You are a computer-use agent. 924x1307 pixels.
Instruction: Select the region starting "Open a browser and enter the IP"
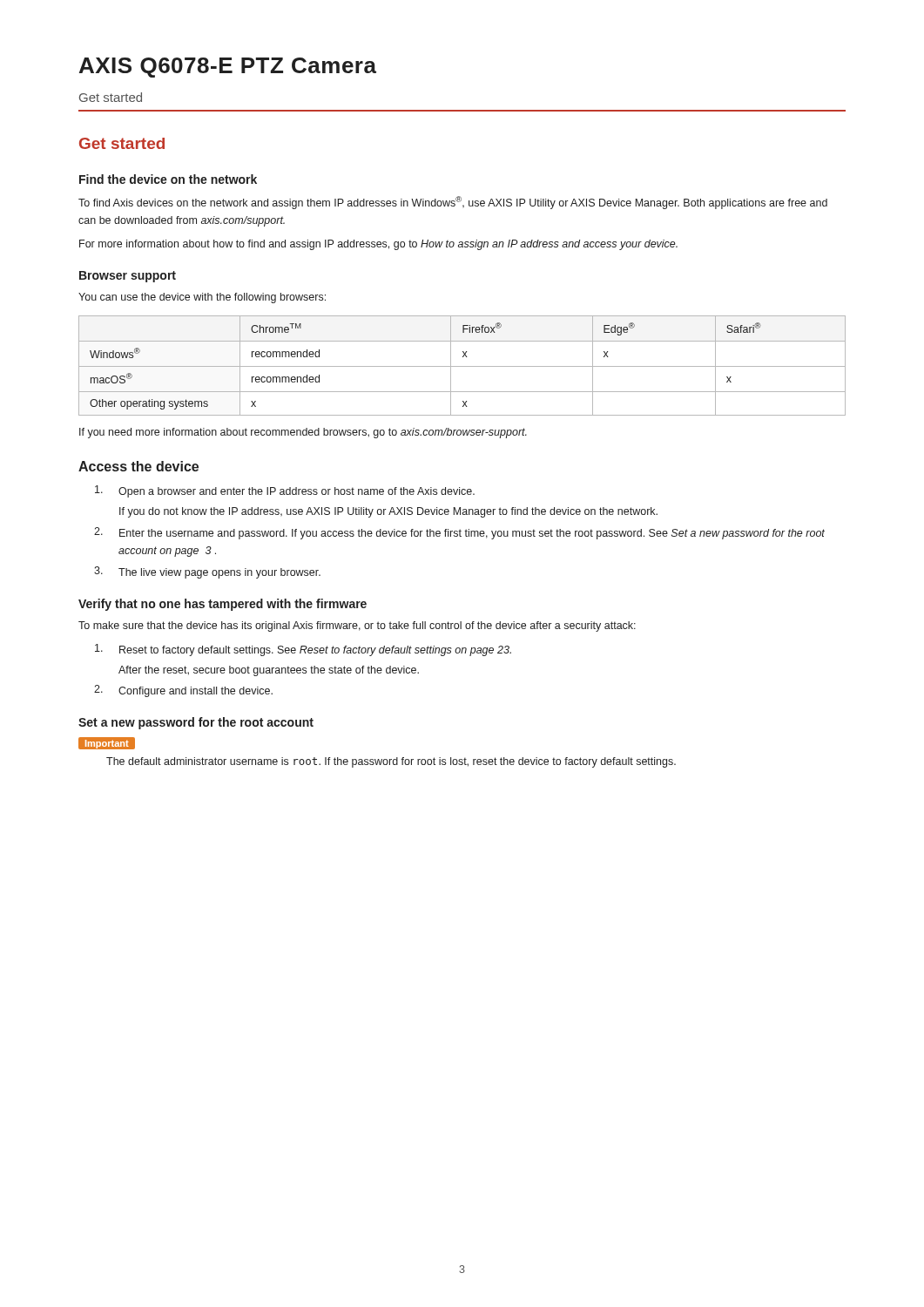click(297, 491)
